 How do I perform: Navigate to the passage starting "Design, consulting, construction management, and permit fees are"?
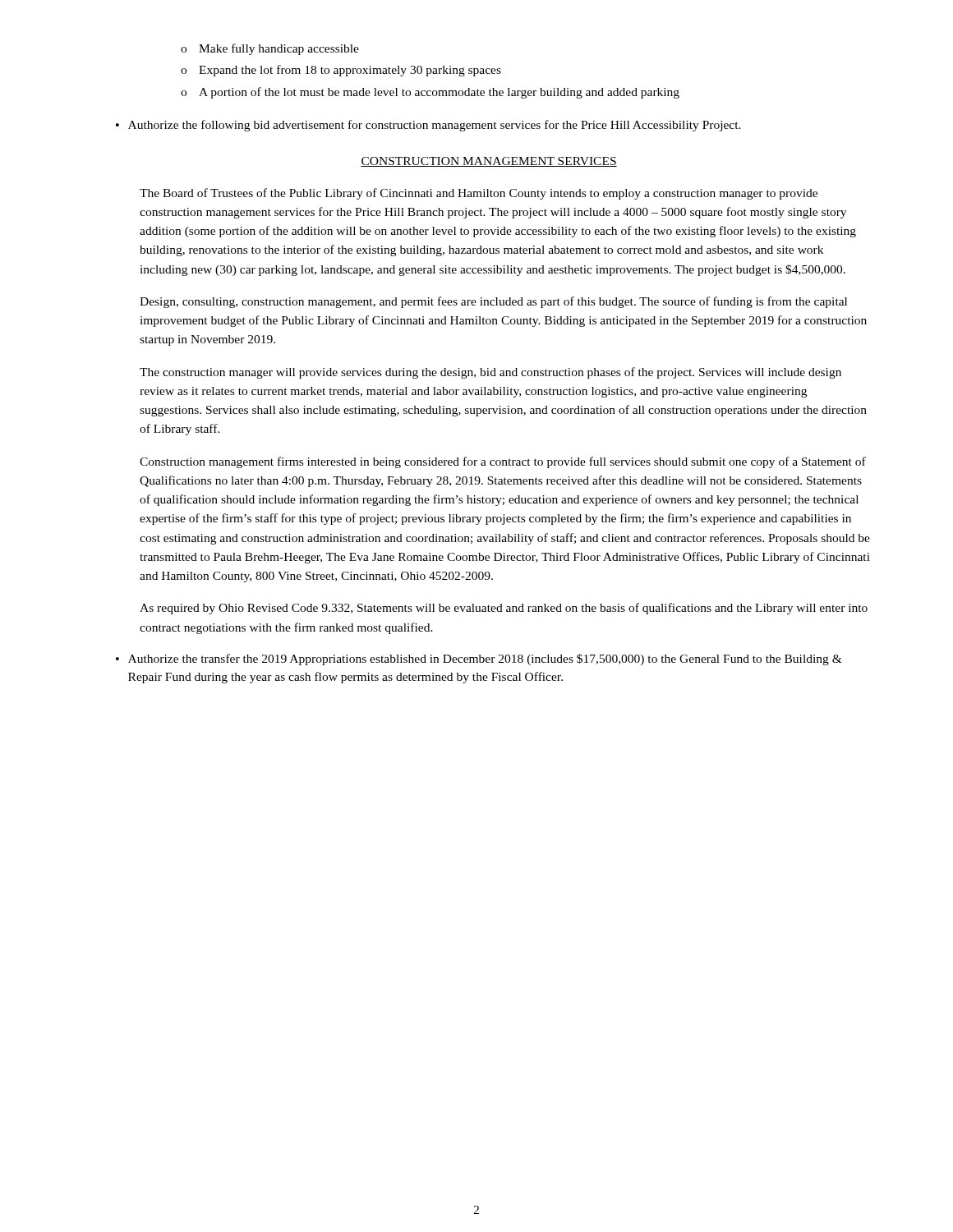coord(503,320)
